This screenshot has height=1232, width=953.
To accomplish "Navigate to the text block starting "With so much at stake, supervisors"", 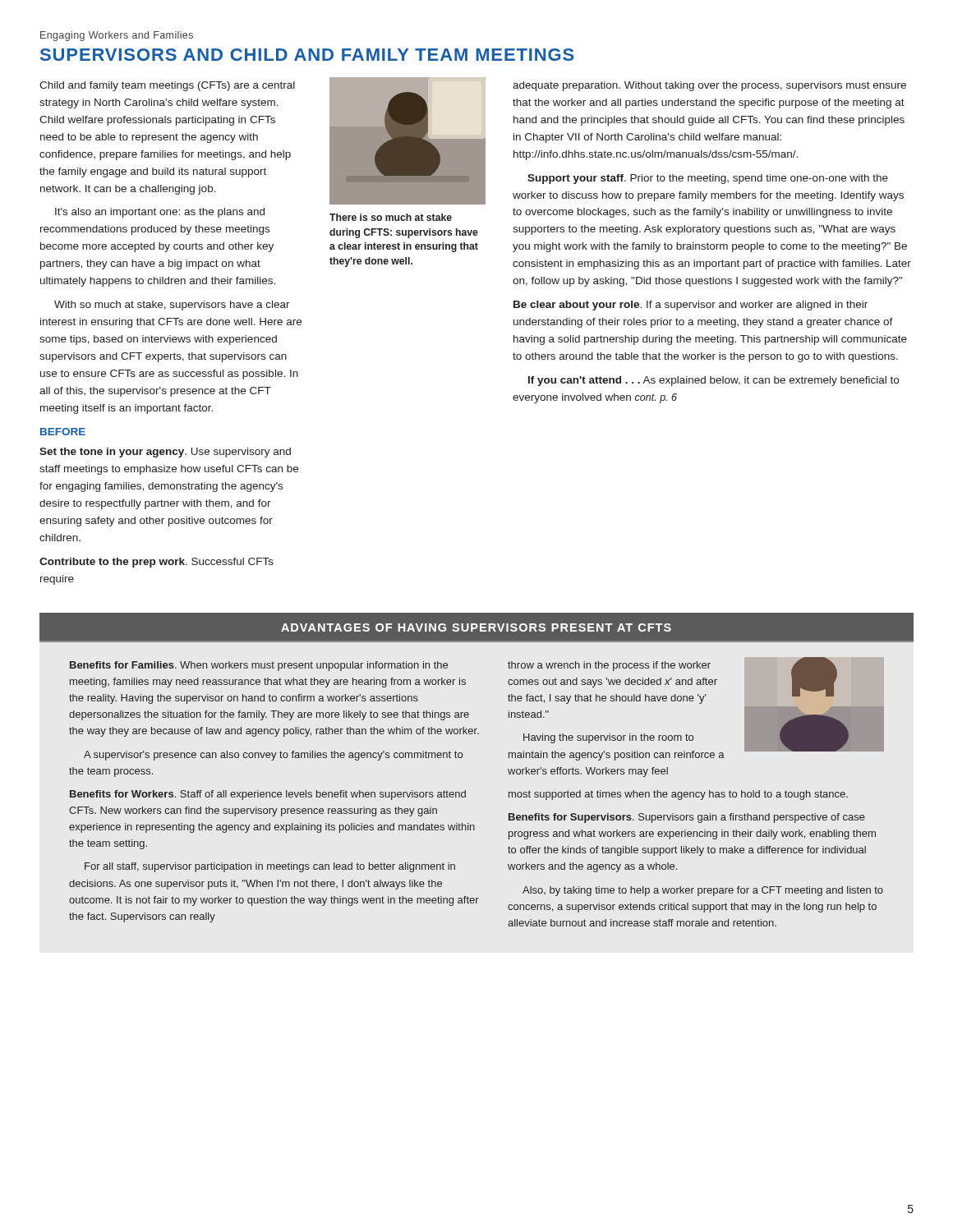I will click(x=171, y=357).
